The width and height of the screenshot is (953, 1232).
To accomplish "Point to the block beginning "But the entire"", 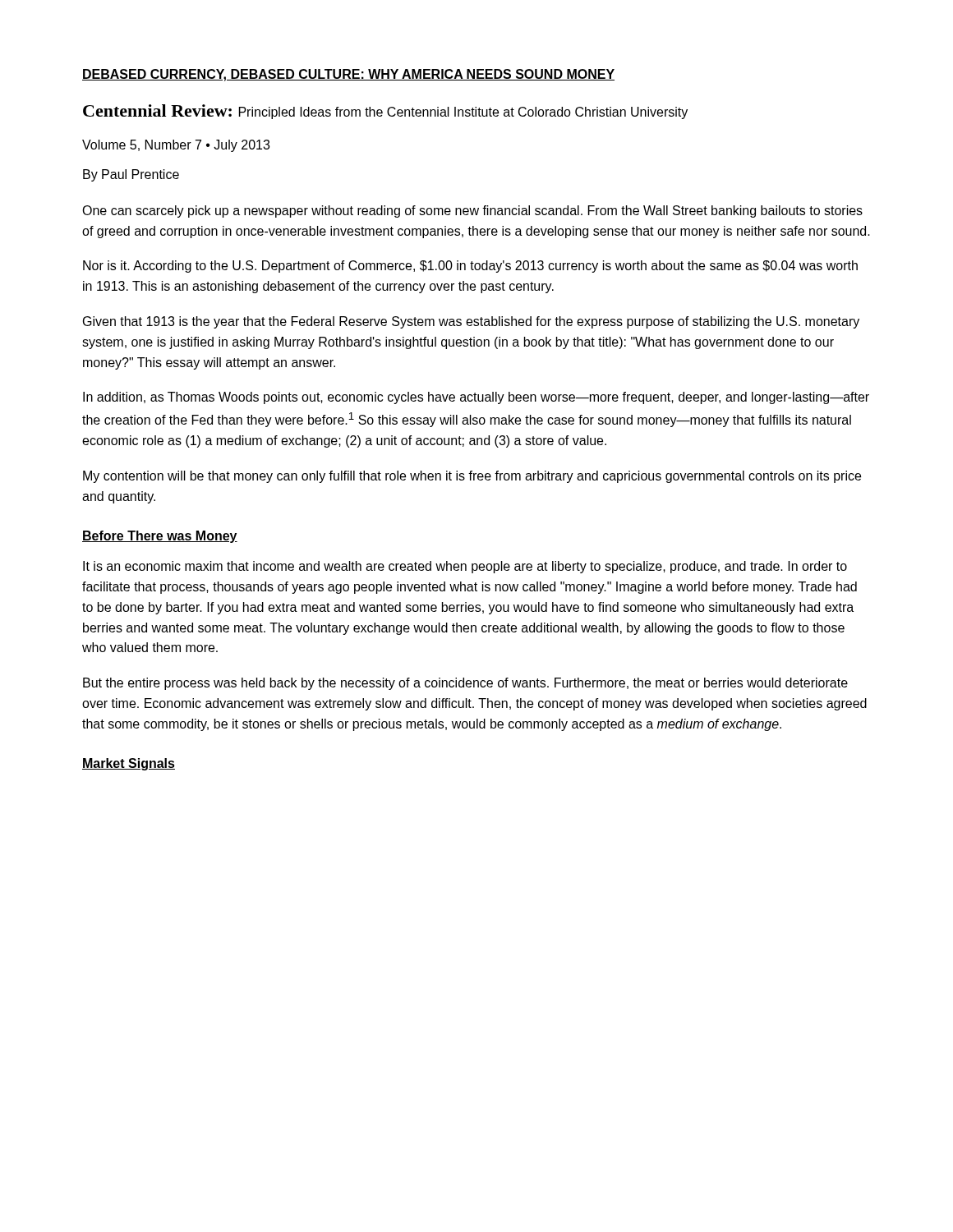I will coord(476,704).
